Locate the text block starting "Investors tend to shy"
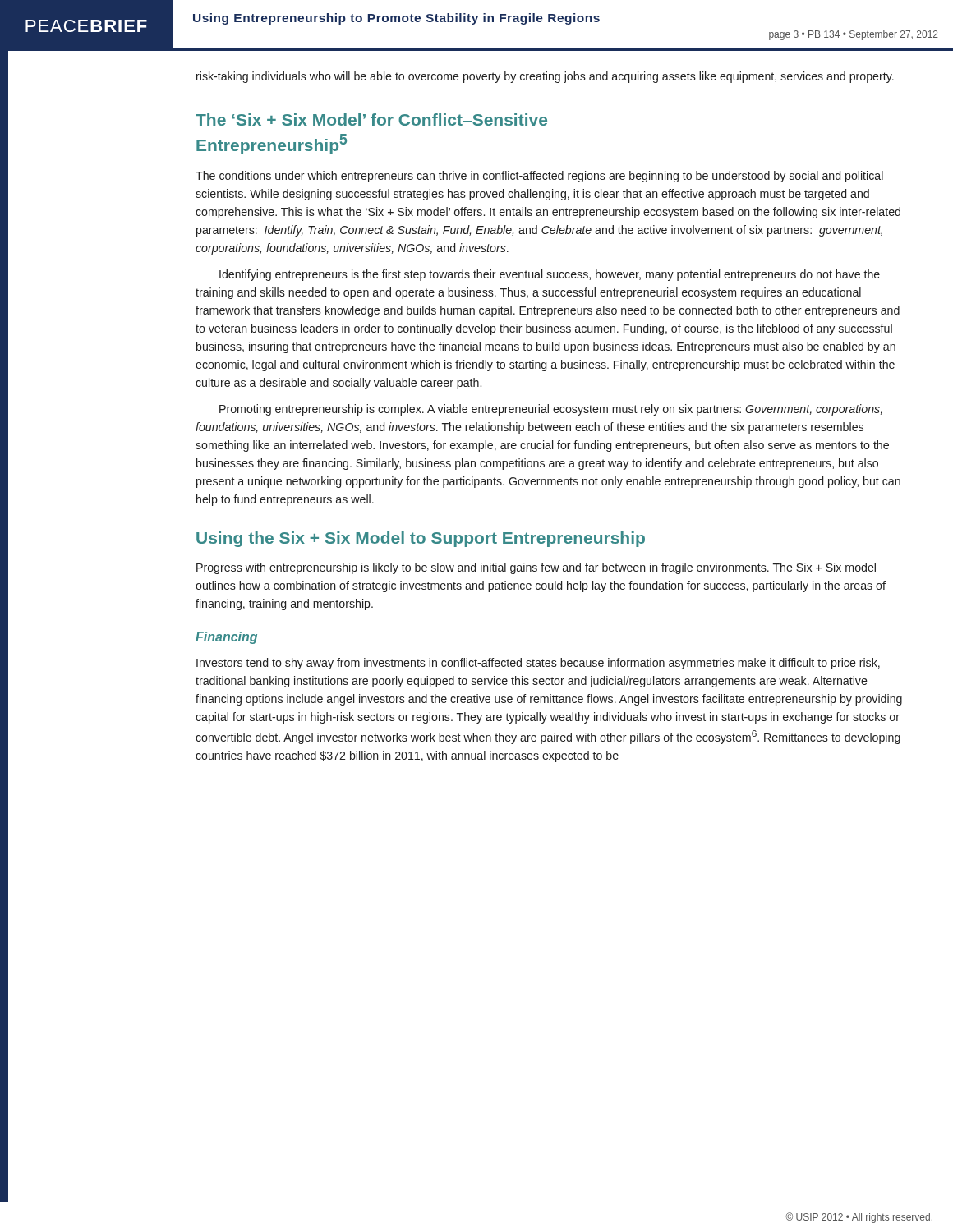The image size is (953, 1232). pos(552,709)
